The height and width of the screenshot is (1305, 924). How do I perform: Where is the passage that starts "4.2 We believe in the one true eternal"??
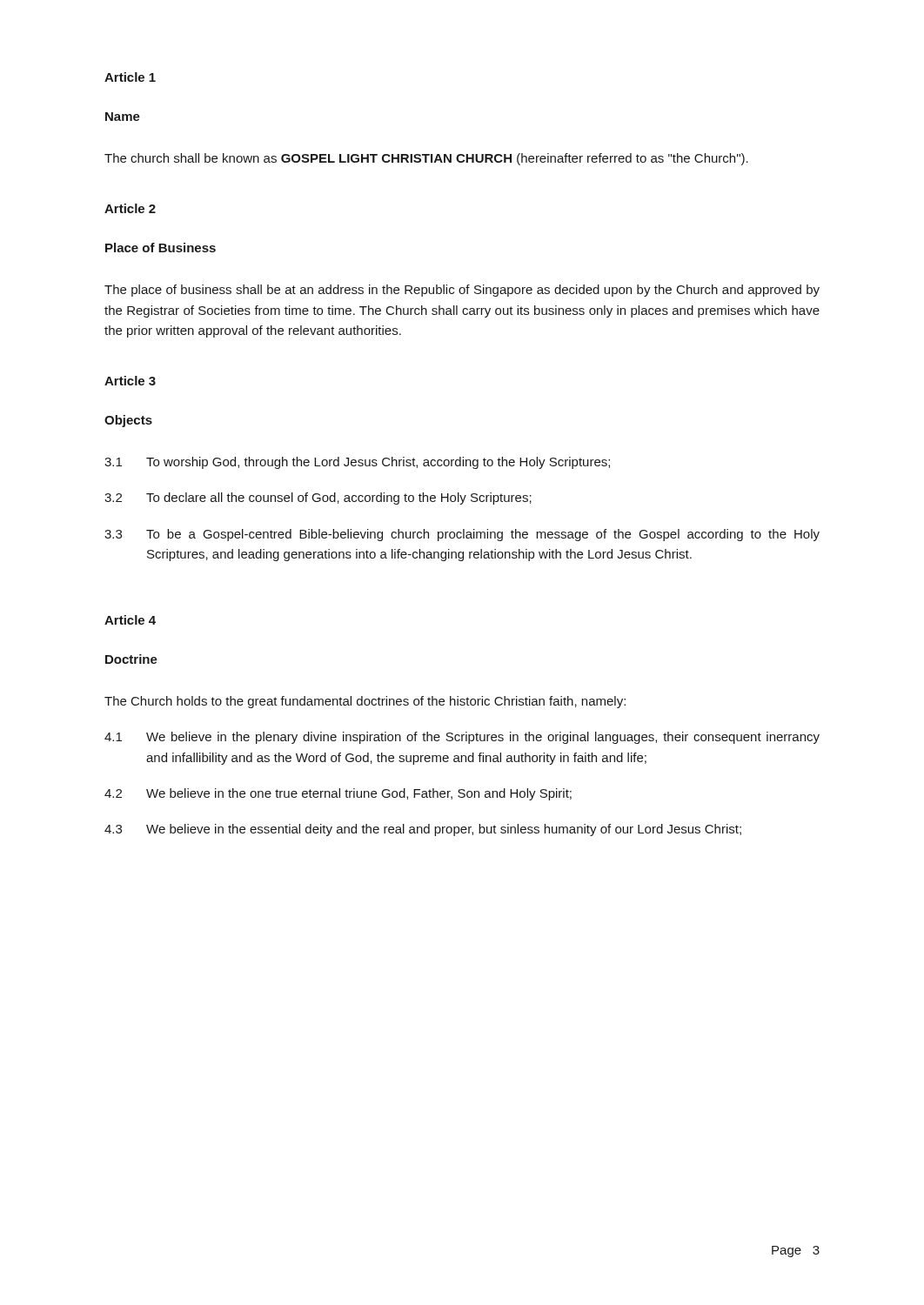point(462,793)
